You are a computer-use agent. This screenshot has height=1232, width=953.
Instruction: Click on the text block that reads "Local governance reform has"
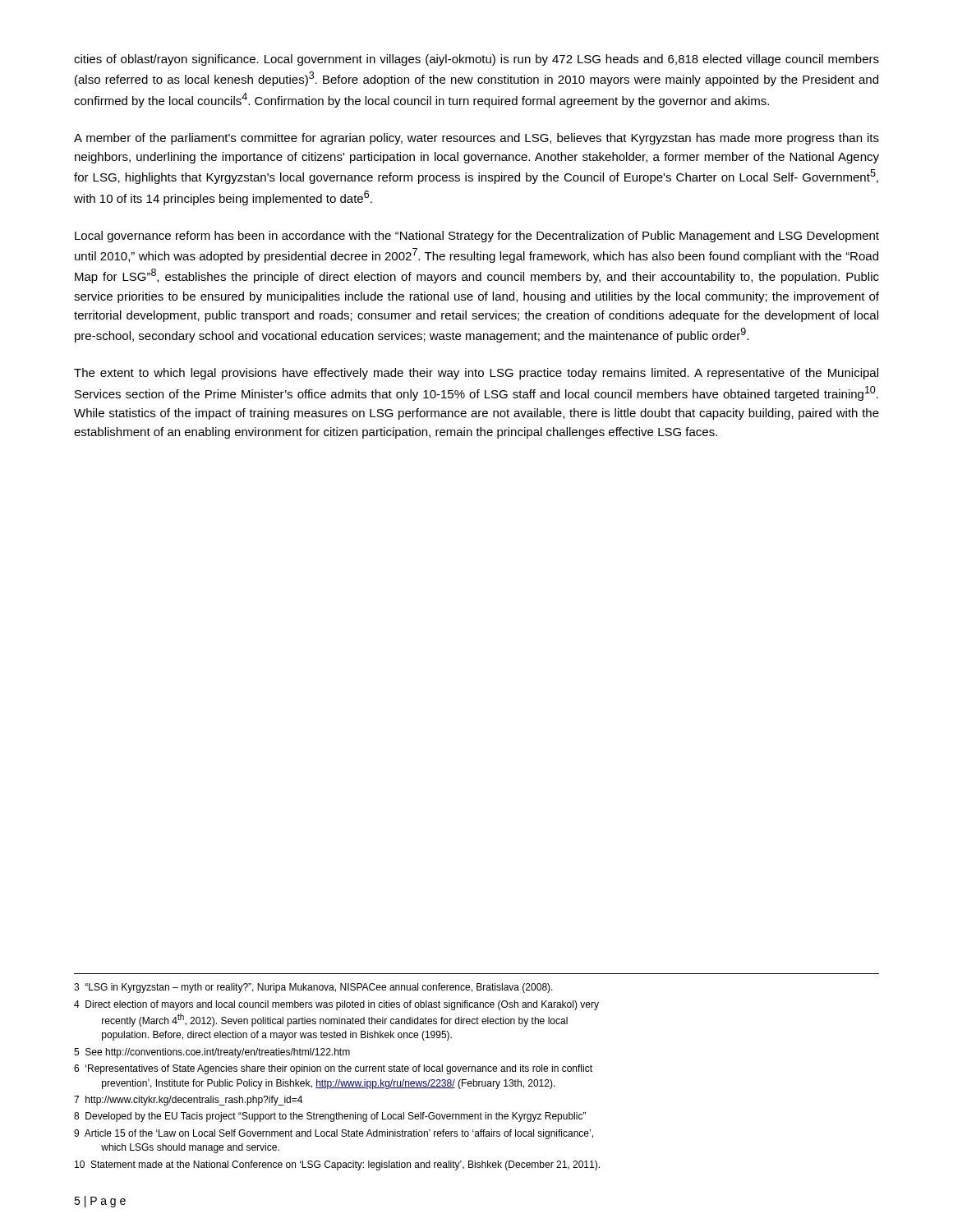[476, 285]
